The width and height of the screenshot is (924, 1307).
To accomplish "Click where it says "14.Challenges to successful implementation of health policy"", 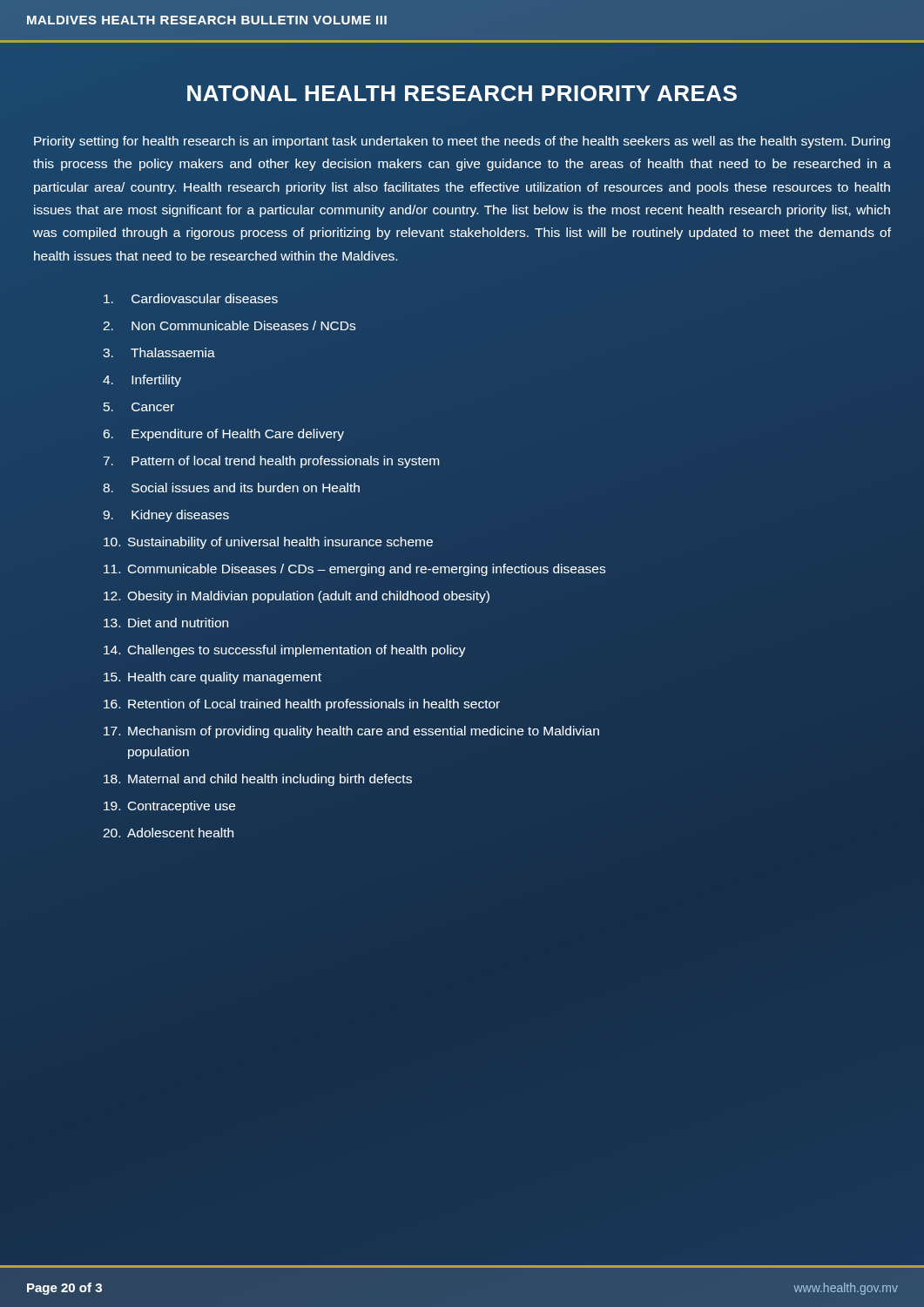I will click(284, 650).
